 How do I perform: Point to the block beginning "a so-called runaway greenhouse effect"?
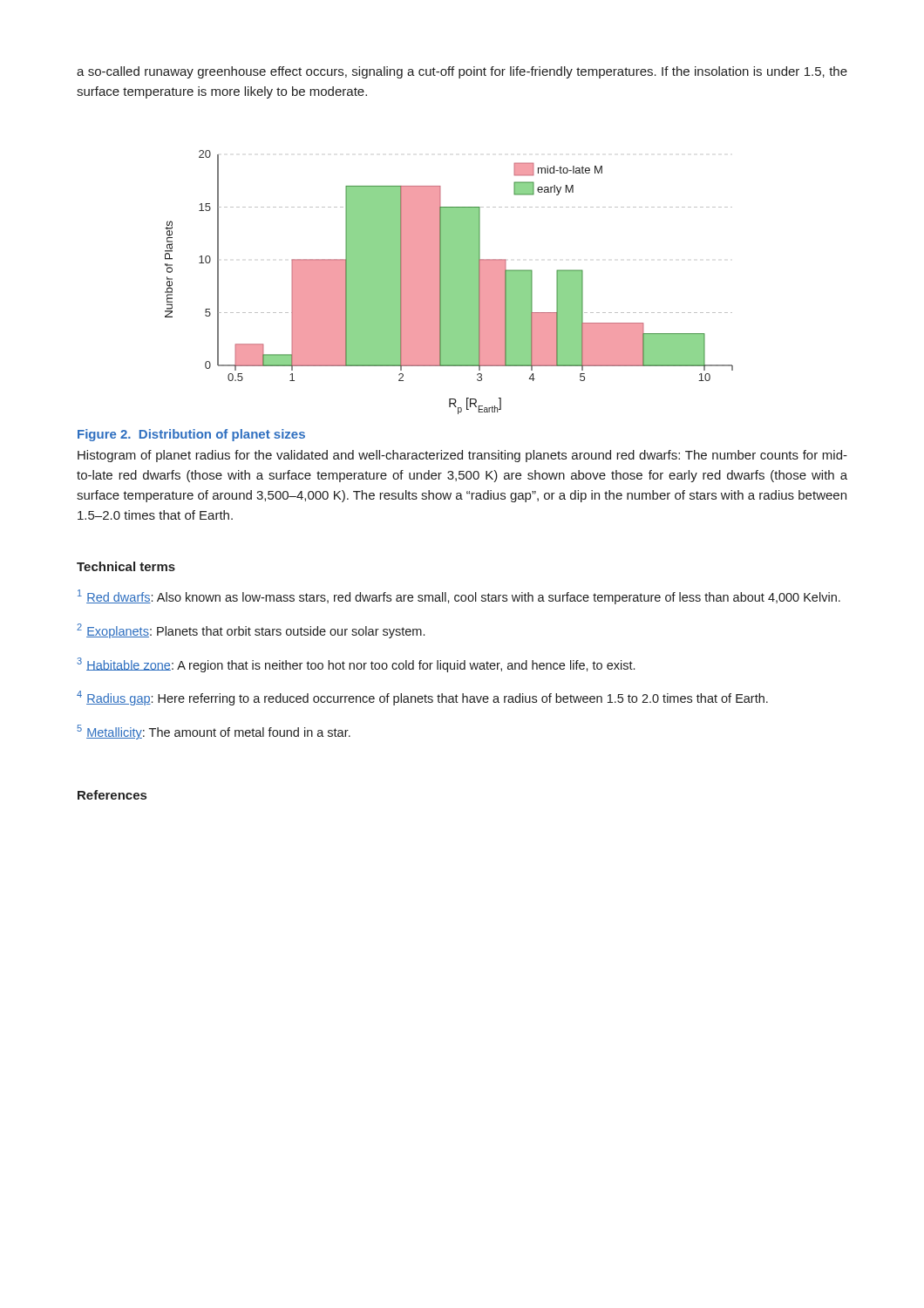tap(462, 81)
